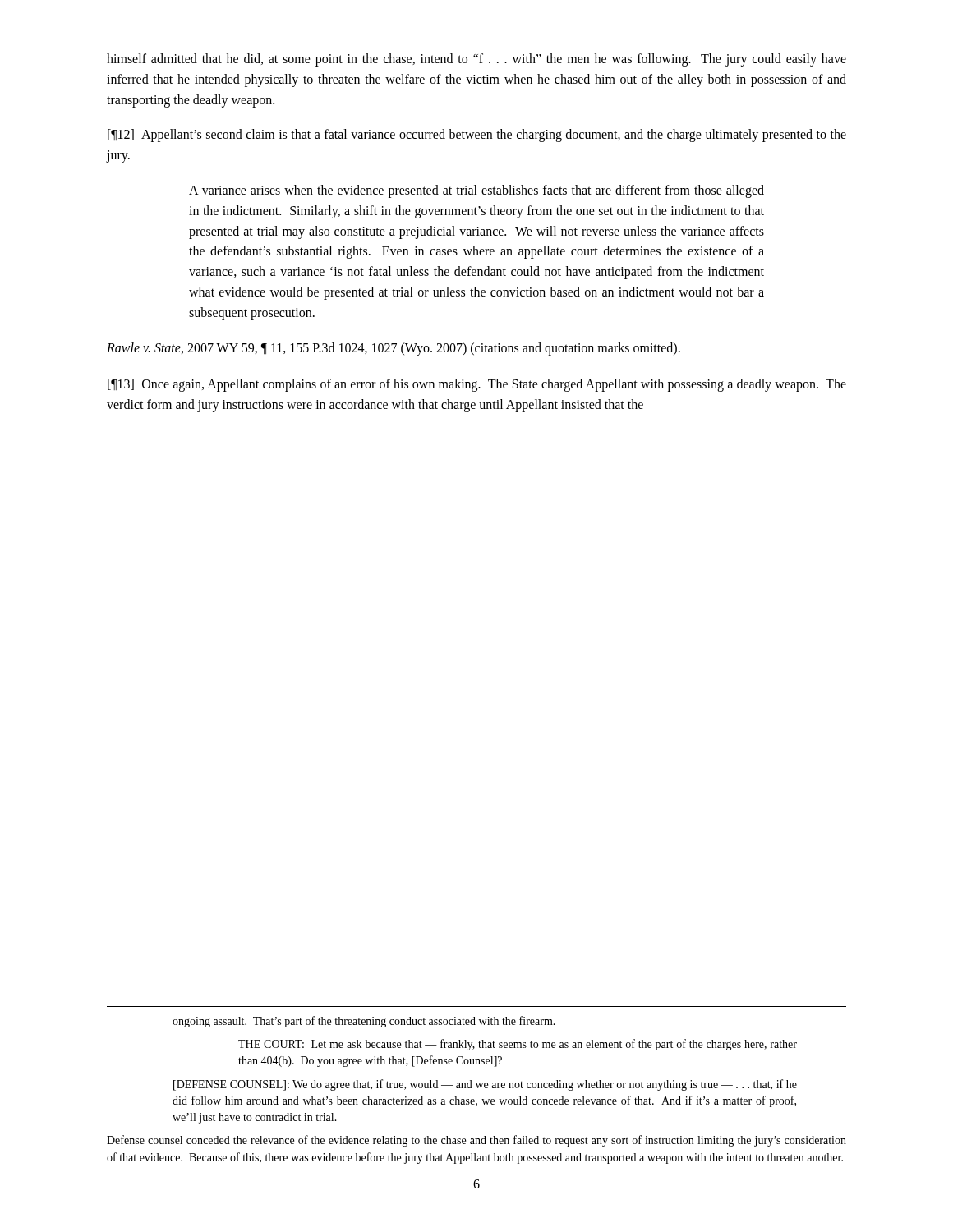953x1232 pixels.
Task: Find the block on this page that starts "himself admitted that he did,"
Action: pos(476,79)
